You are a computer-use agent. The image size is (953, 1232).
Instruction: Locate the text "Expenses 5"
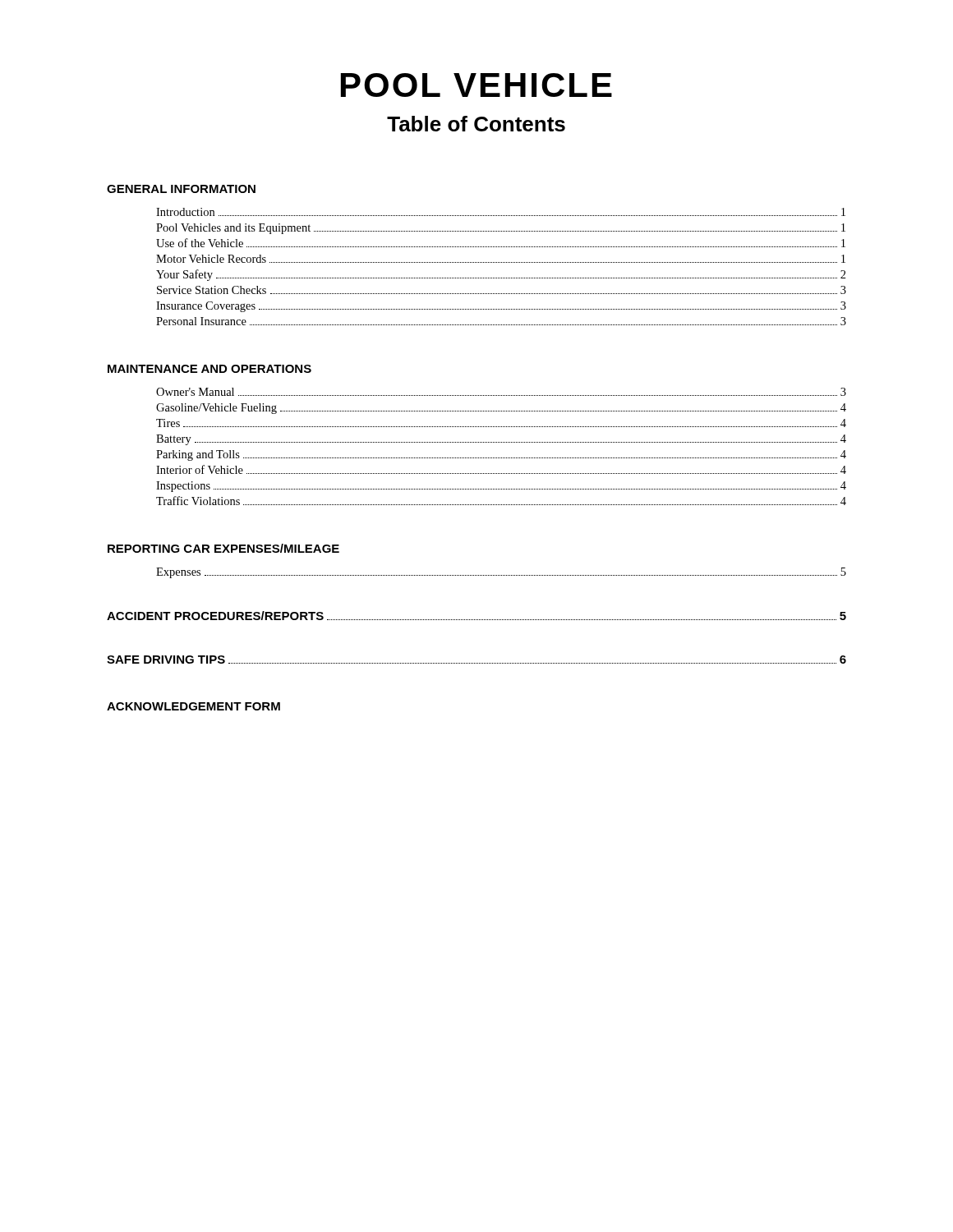click(501, 572)
